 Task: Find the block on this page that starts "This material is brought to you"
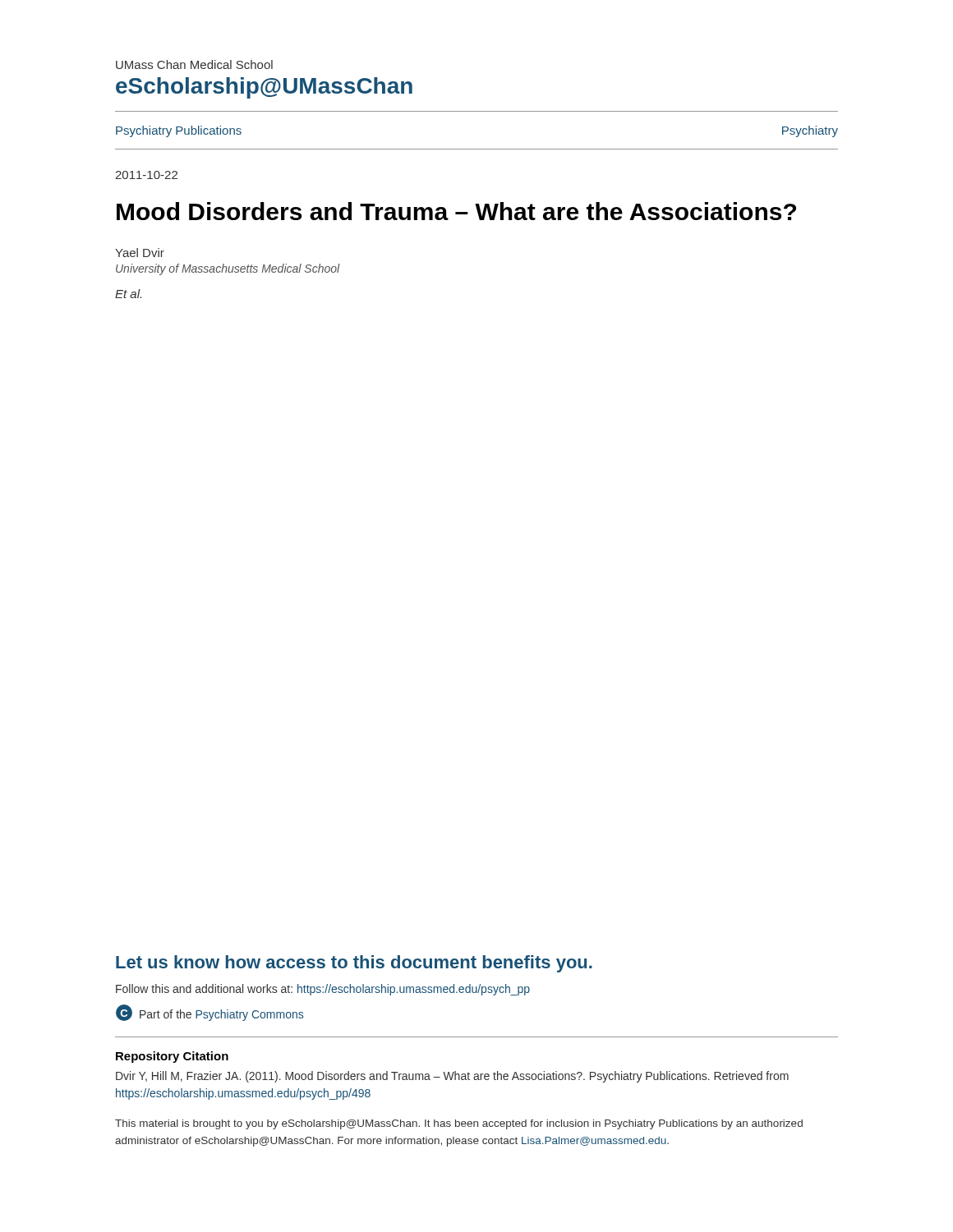pyautogui.click(x=459, y=1132)
